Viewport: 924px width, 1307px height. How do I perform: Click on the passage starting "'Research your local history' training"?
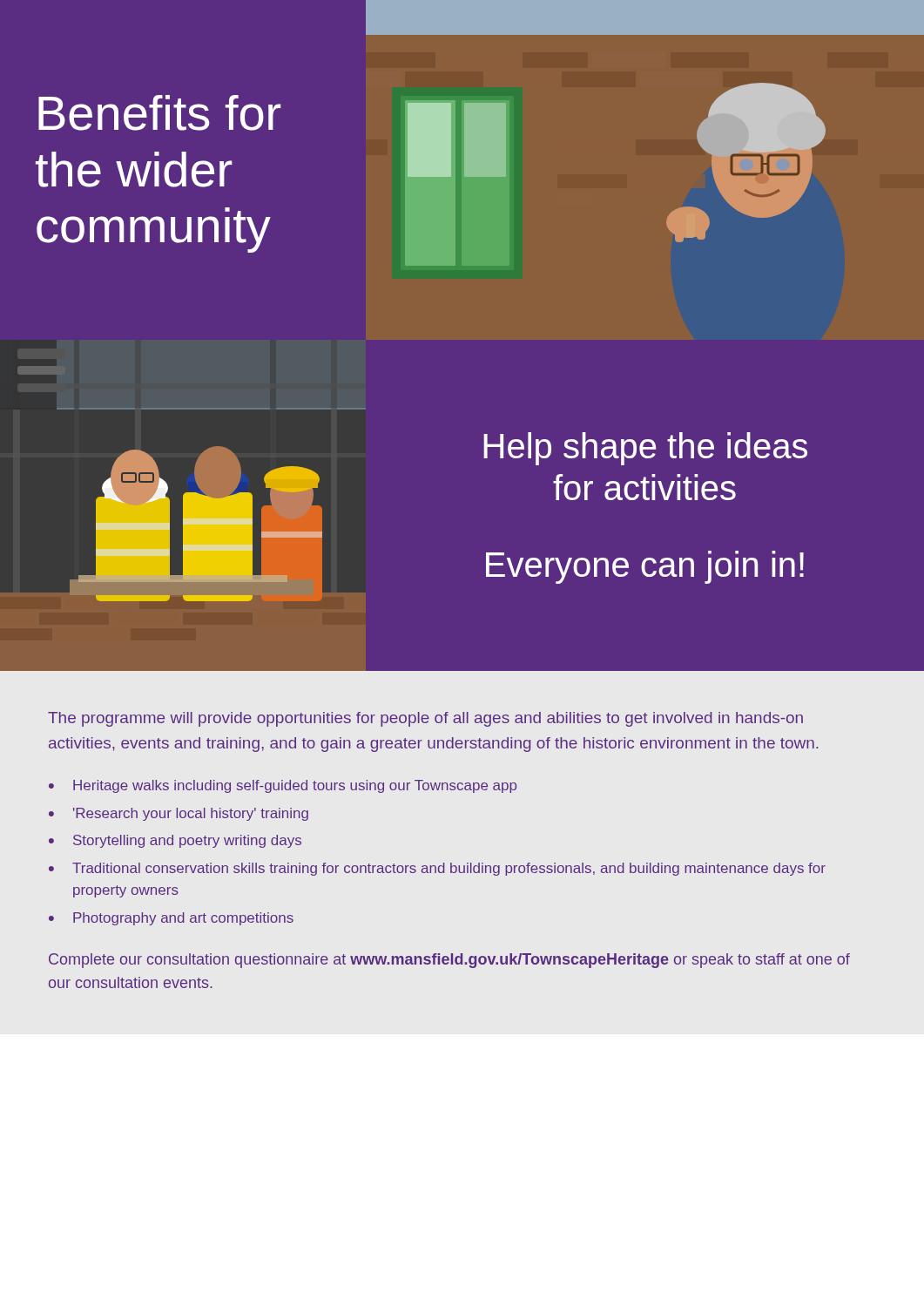coord(191,813)
